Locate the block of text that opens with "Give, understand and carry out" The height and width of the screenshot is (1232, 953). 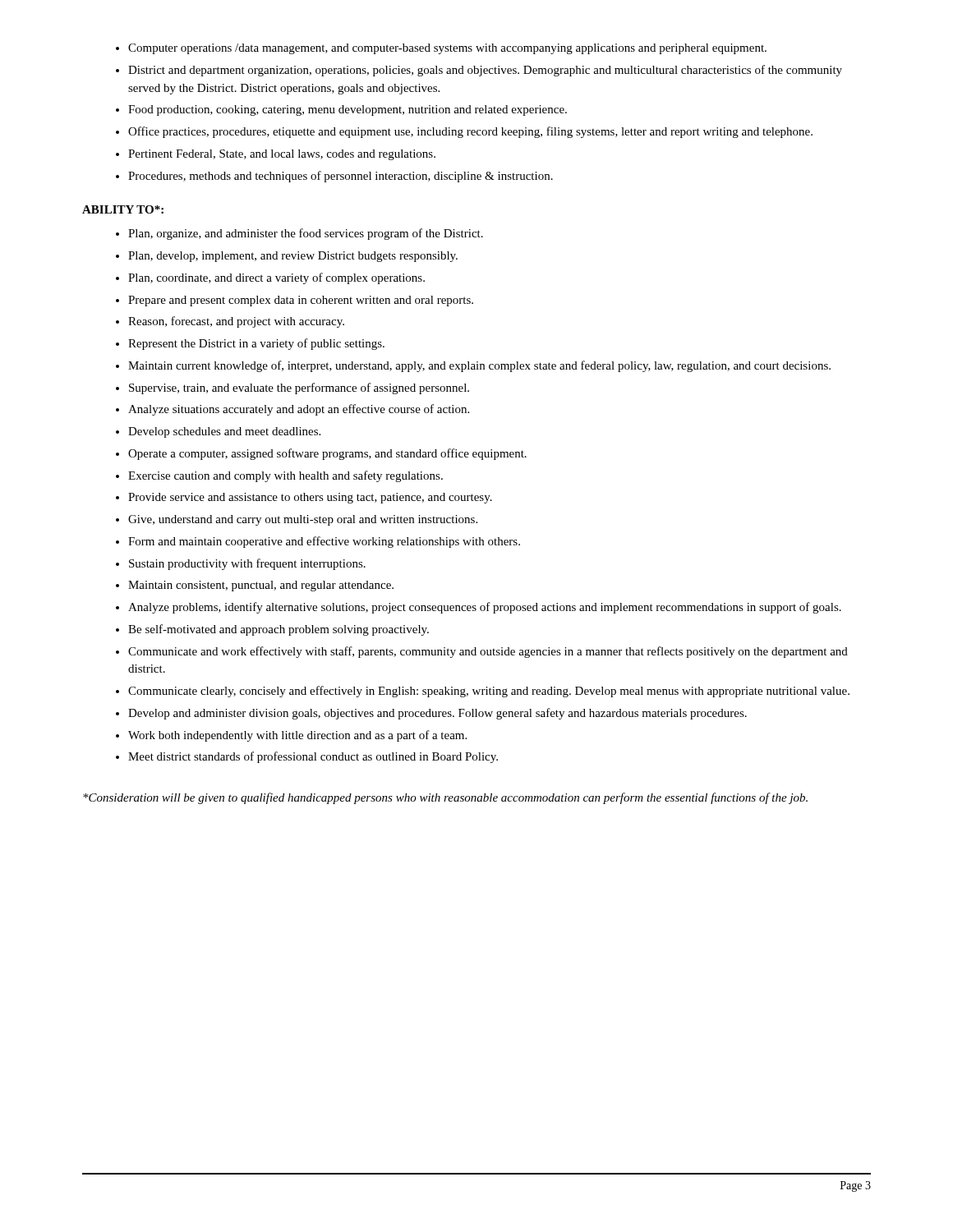pyautogui.click(x=303, y=519)
